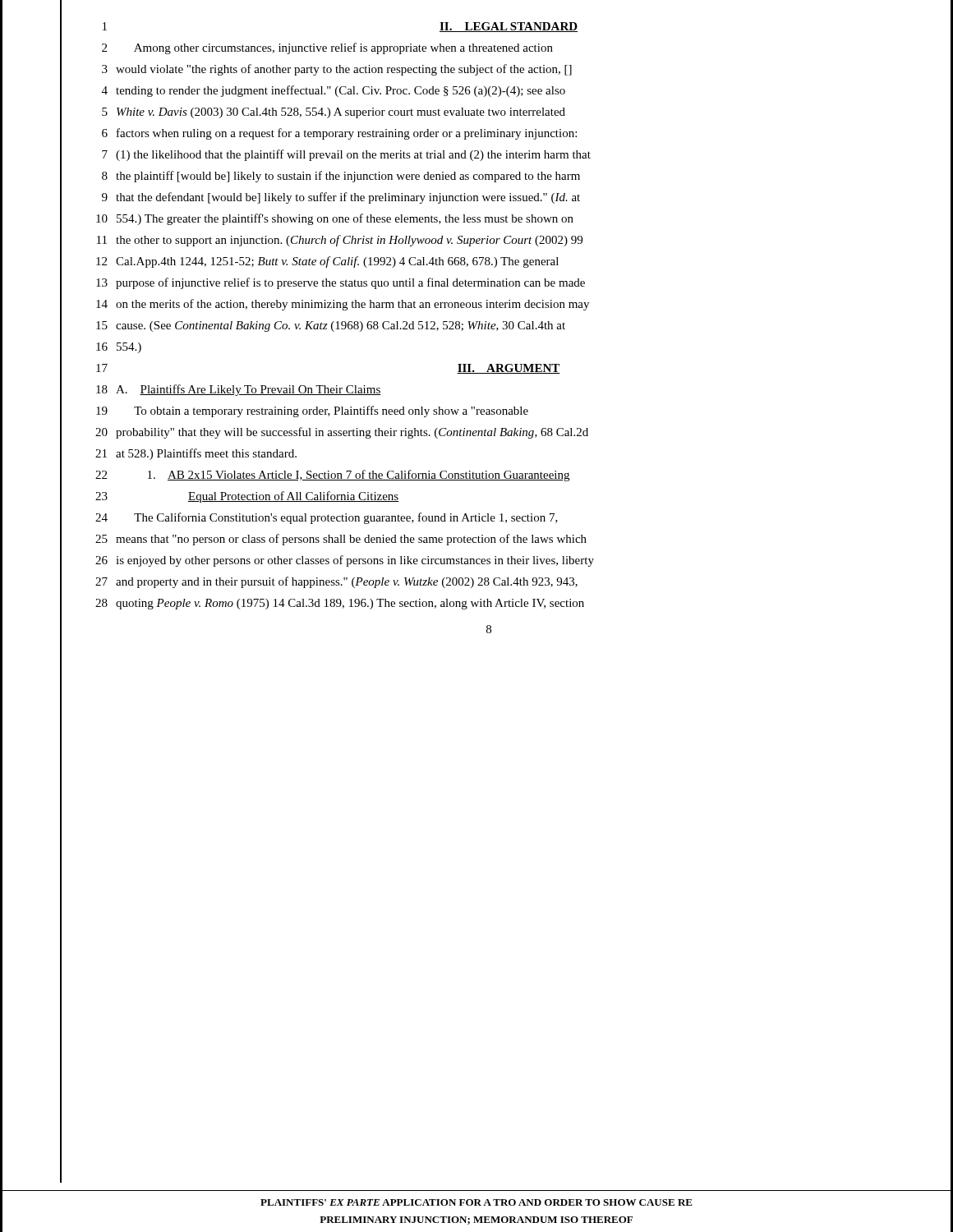Point to "1 II. LEGAL STANDARD"

[489, 27]
